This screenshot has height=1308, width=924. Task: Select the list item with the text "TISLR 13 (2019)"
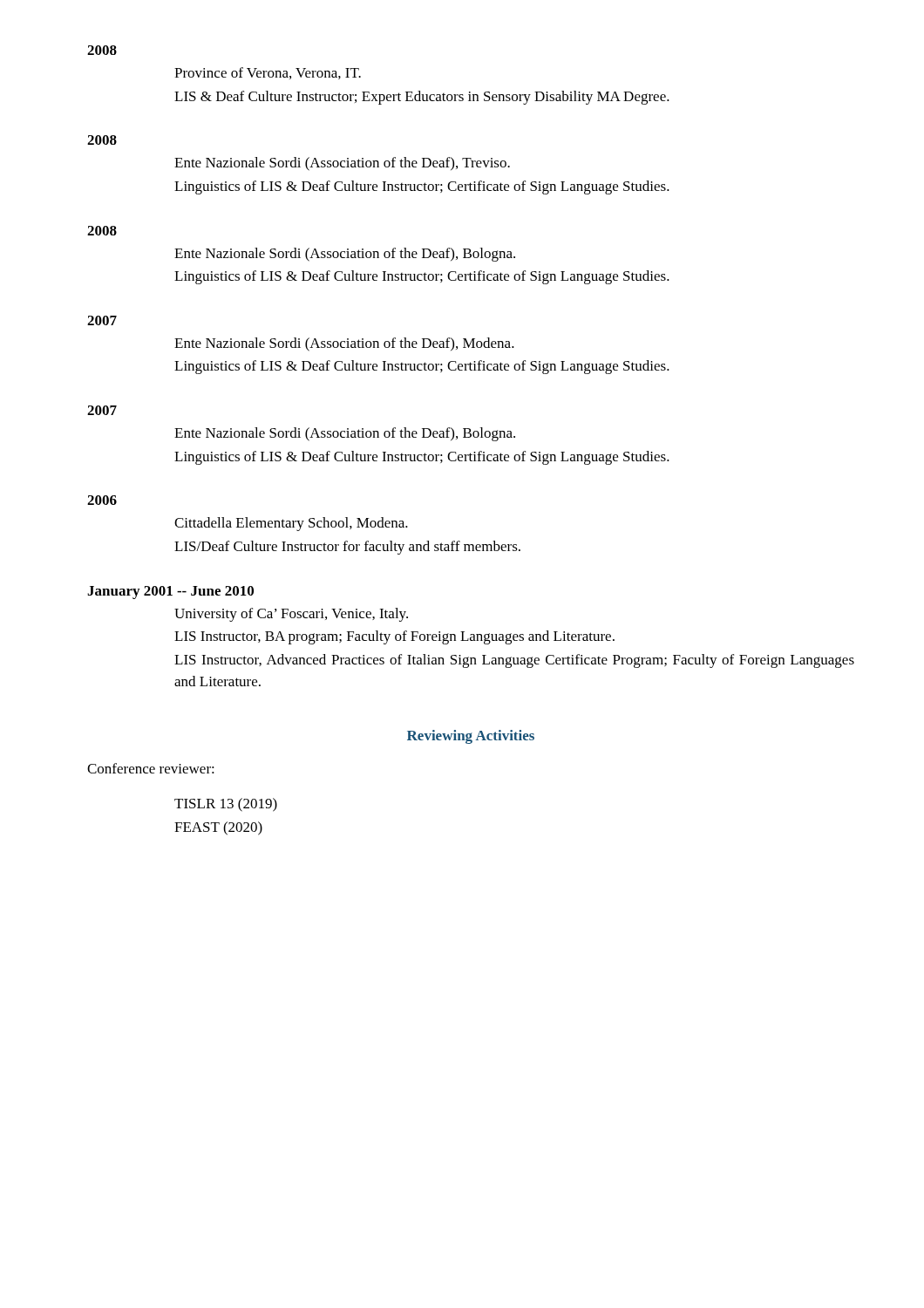(226, 805)
